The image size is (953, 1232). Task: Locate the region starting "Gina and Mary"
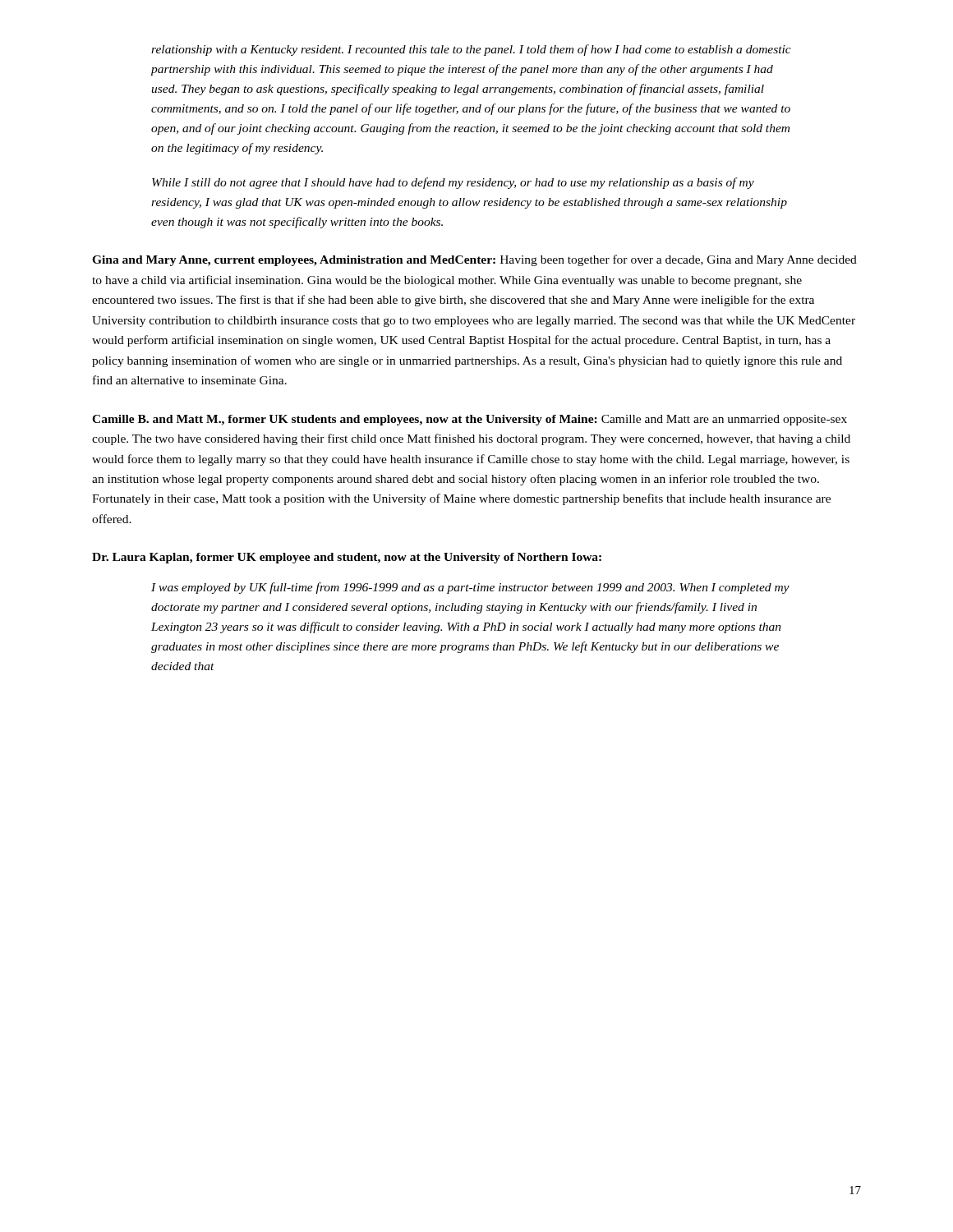(474, 320)
